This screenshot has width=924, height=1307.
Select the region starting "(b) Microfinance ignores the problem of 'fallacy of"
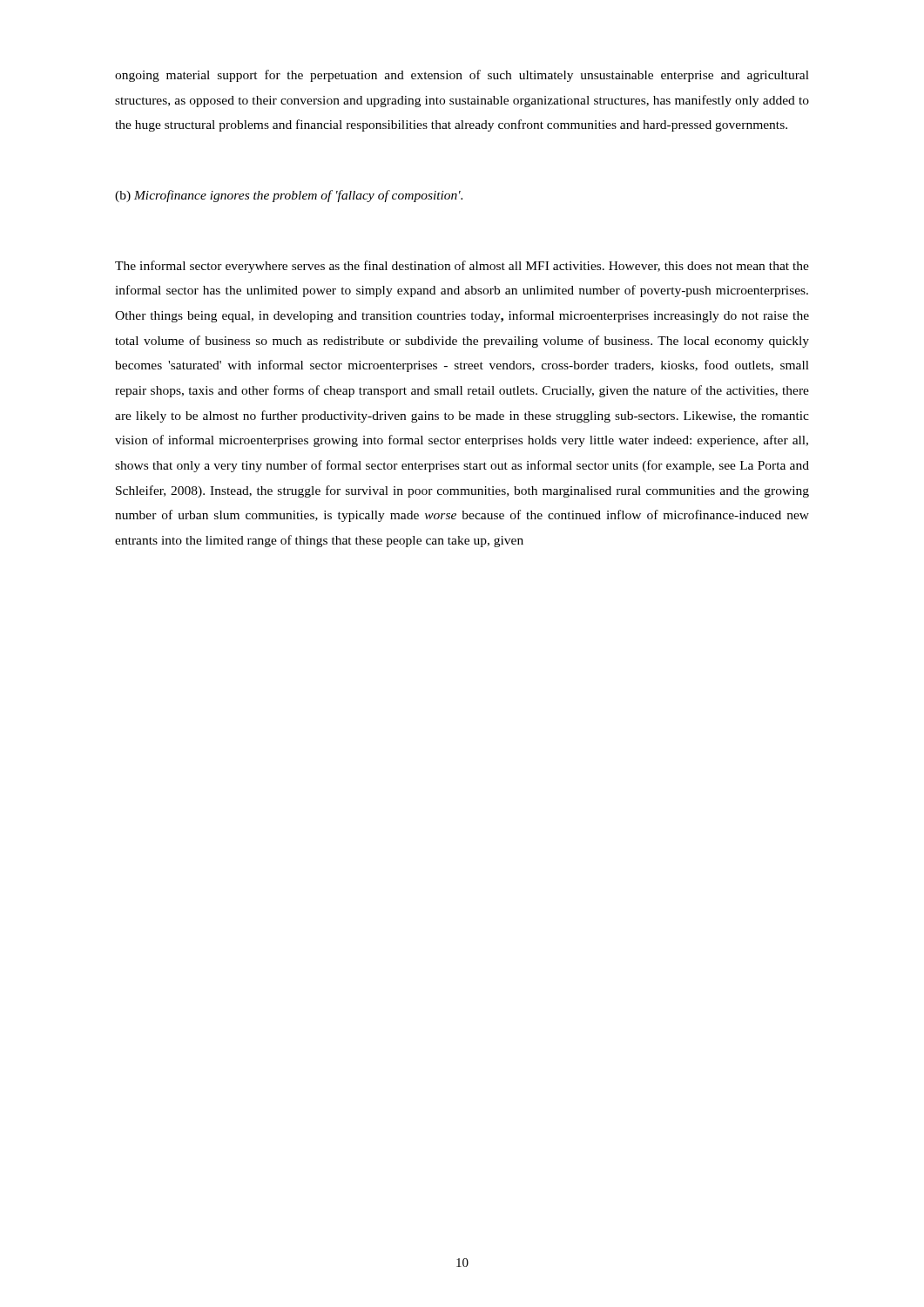(x=289, y=195)
